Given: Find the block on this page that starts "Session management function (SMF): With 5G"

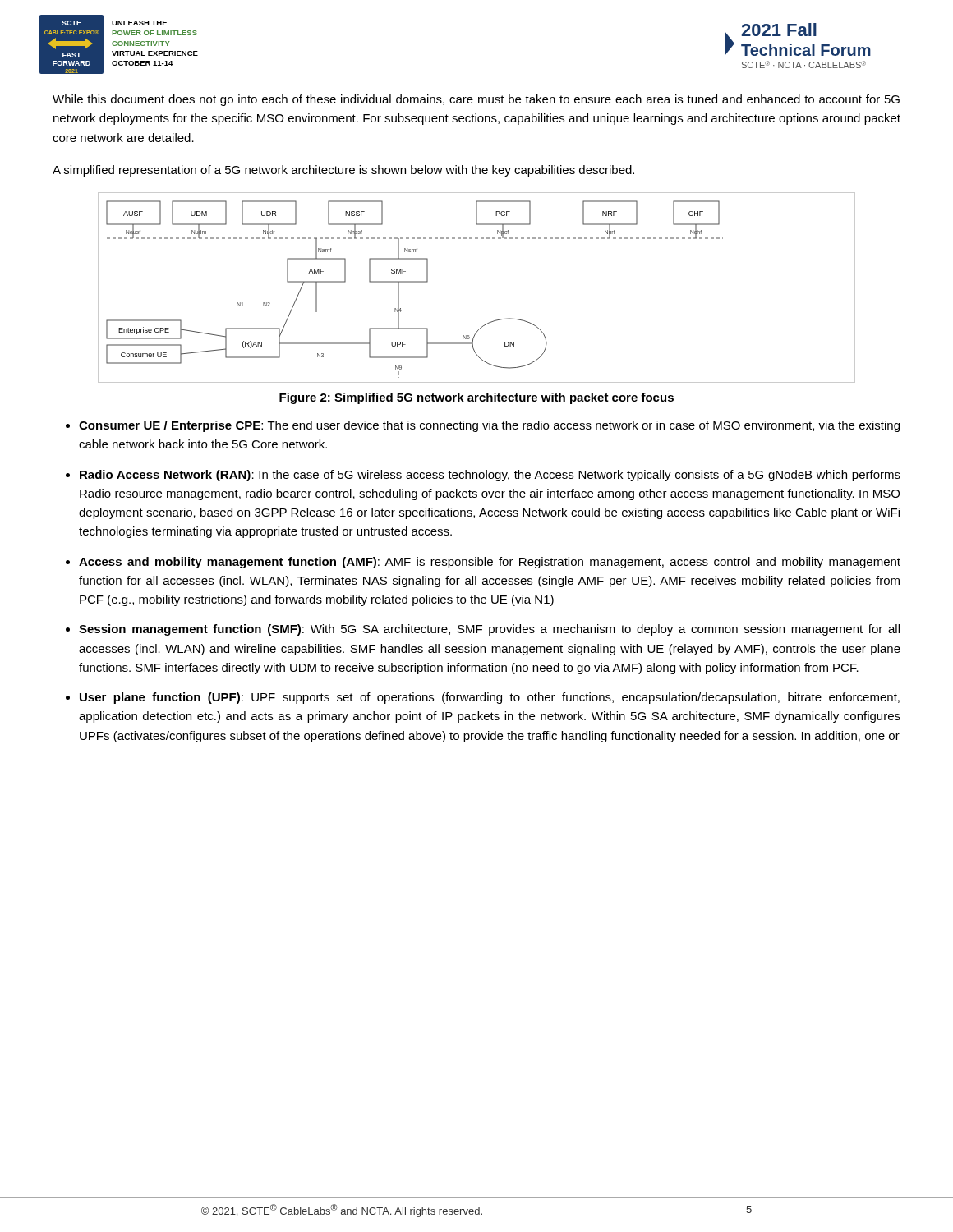Looking at the screenshot, I should 490,648.
